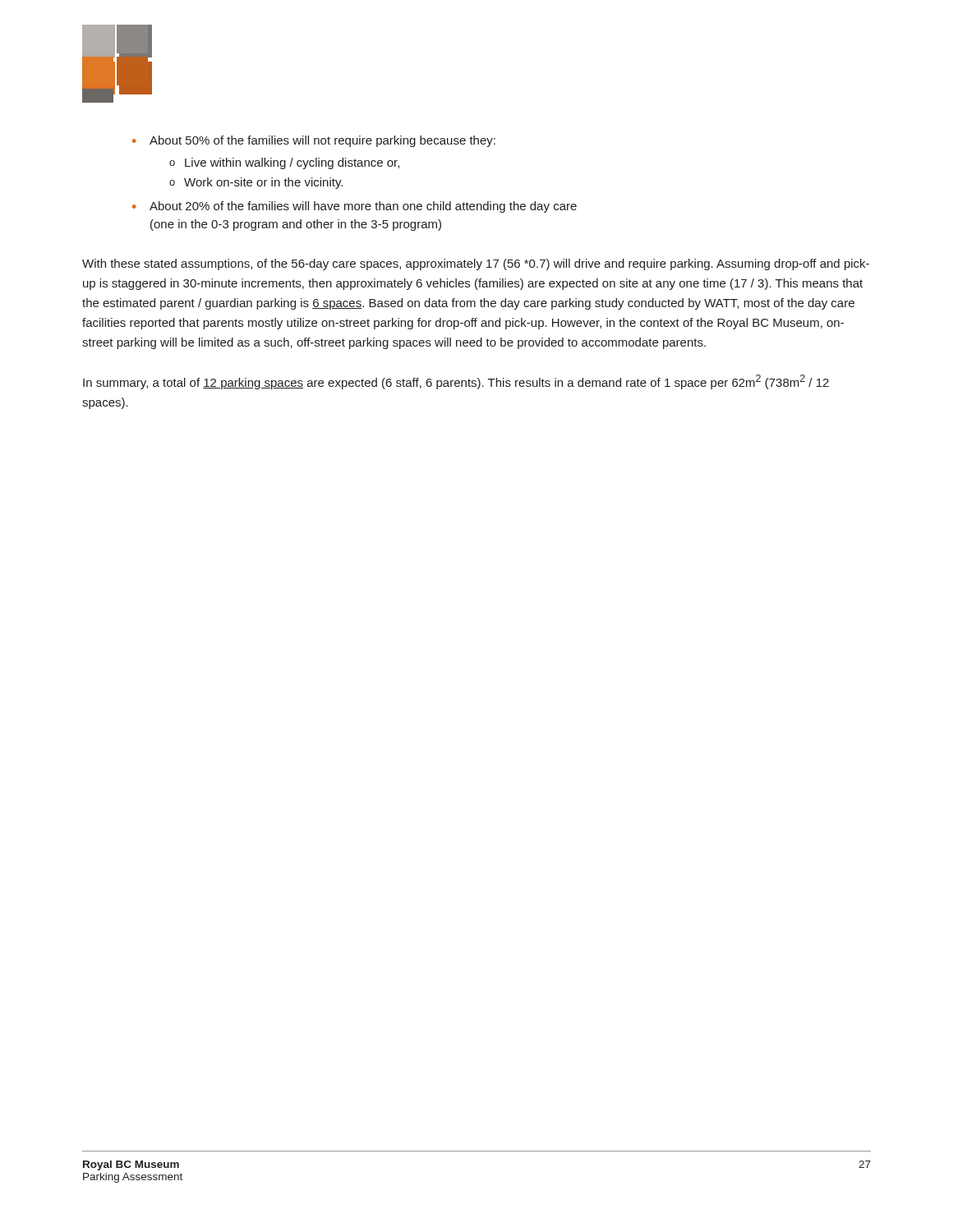The width and height of the screenshot is (953, 1232).
Task: Navigate to the element starting "About 20% of"
Action: tap(501, 215)
